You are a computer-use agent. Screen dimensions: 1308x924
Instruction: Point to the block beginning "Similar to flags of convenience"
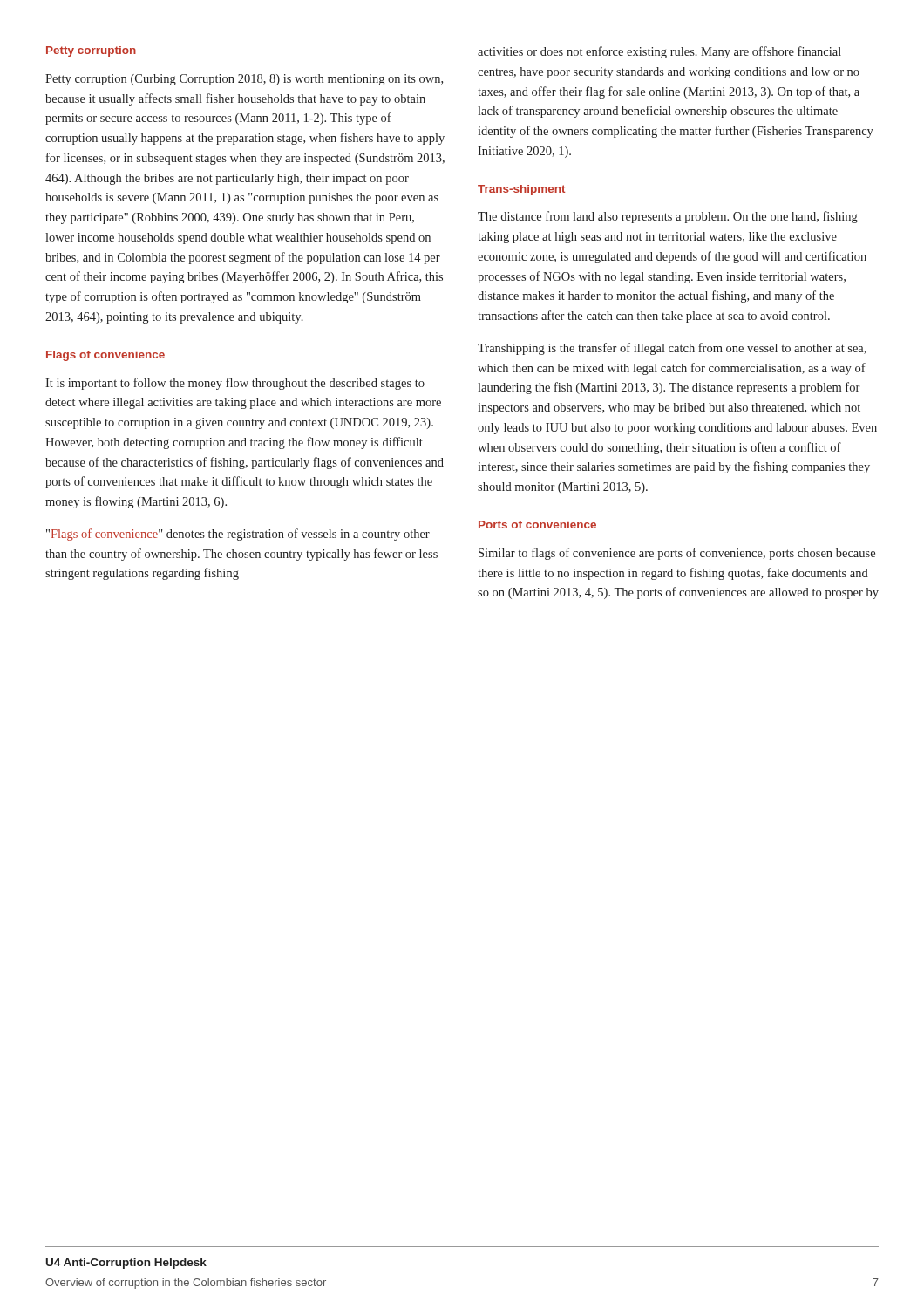[x=678, y=573]
